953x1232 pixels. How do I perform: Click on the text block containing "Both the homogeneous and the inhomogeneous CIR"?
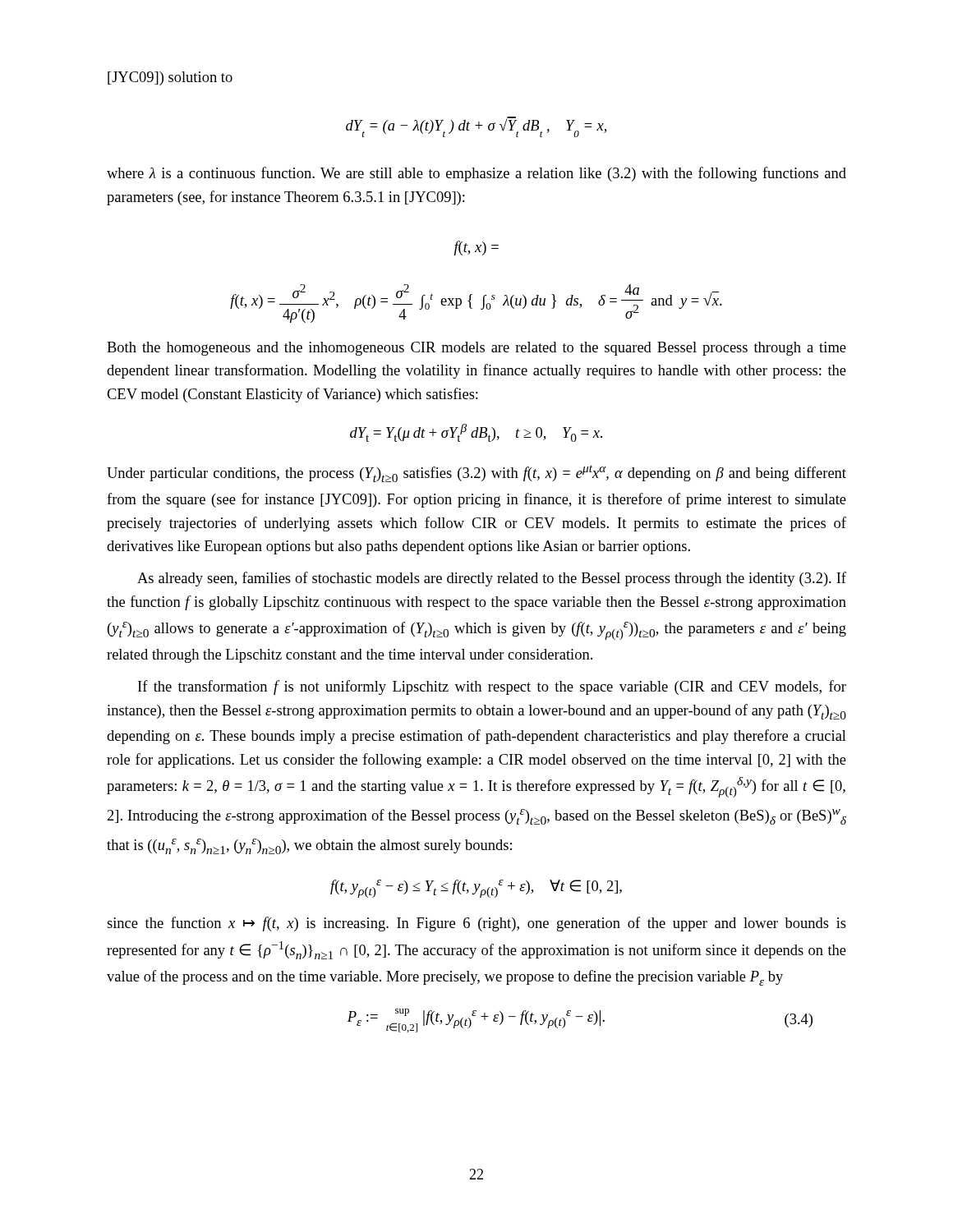click(x=476, y=371)
